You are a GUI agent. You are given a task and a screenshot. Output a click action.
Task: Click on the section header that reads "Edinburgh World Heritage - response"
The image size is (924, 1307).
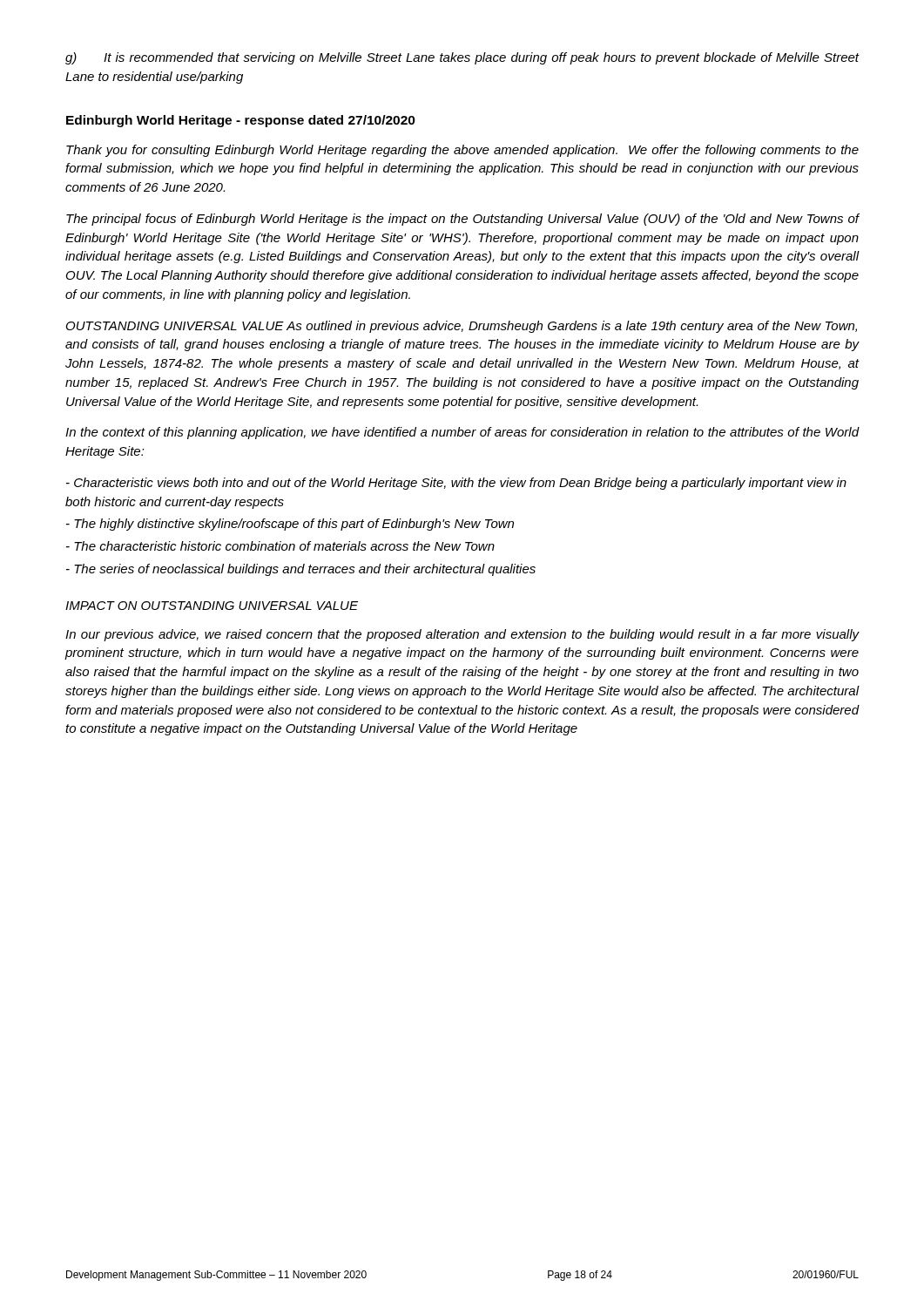[240, 119]
